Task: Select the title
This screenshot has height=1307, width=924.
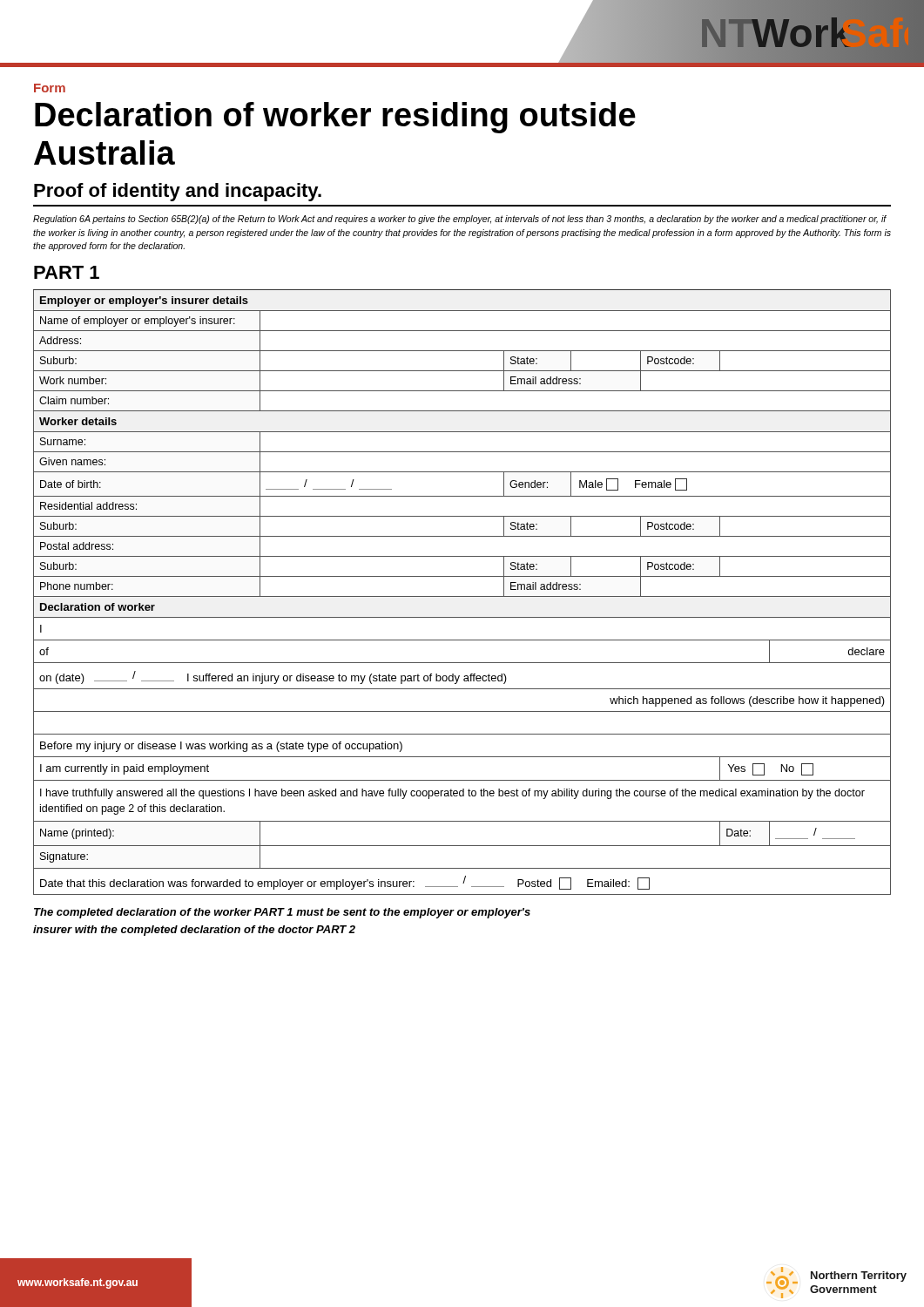Action: (335, 134)
